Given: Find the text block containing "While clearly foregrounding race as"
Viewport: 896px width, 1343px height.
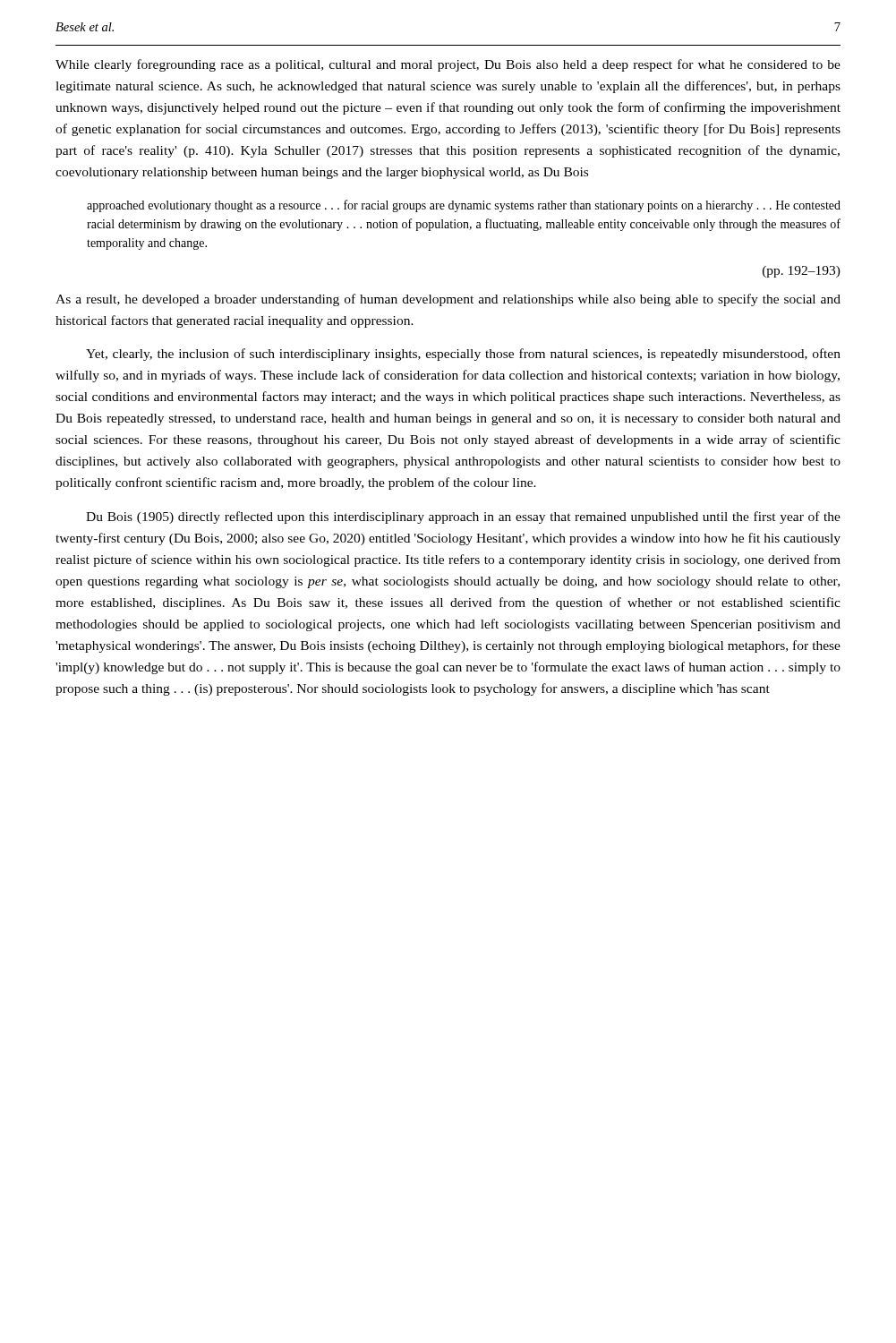Looking at the screenshot, I should [448, 118].
